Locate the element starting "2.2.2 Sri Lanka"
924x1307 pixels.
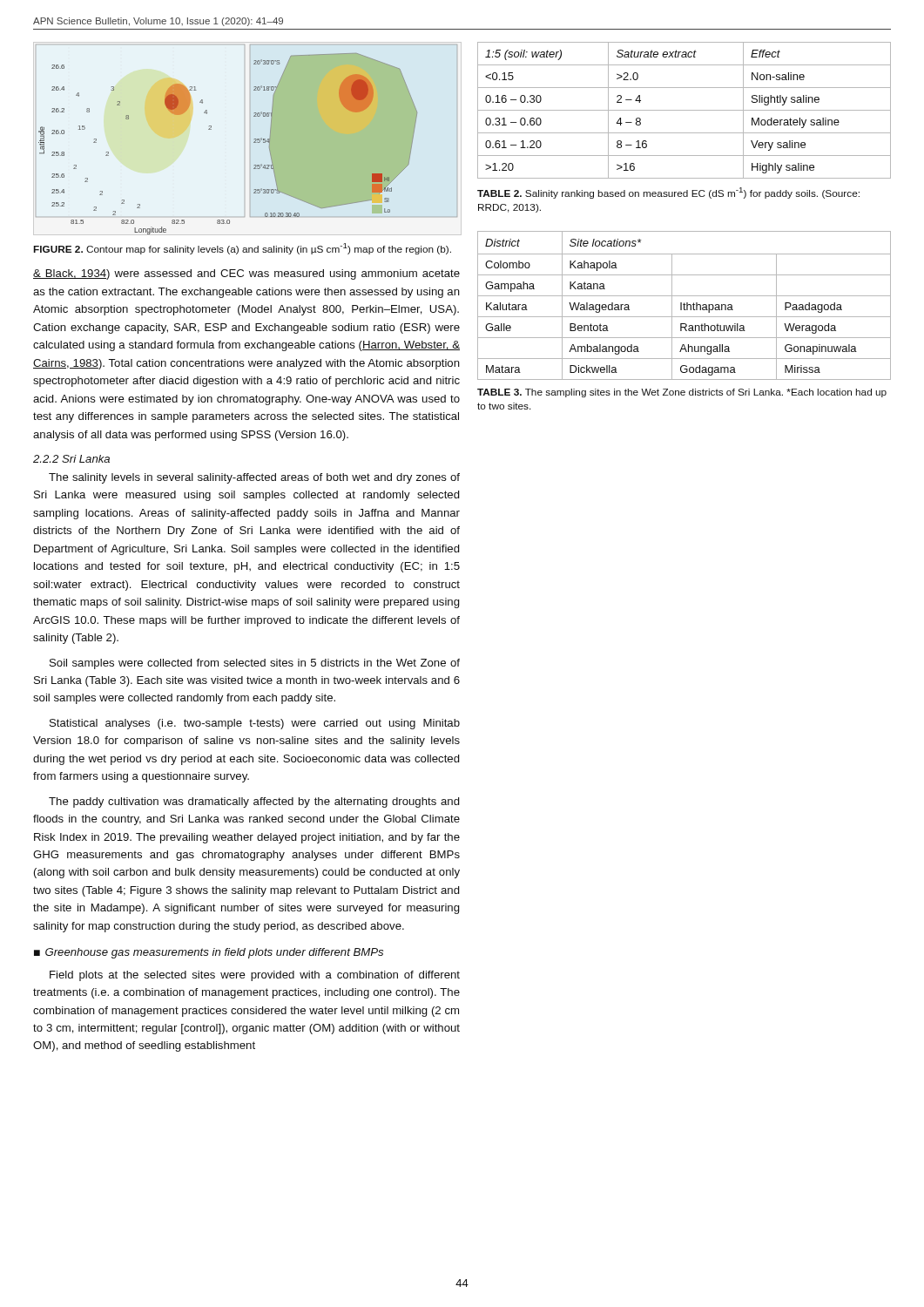72,459
